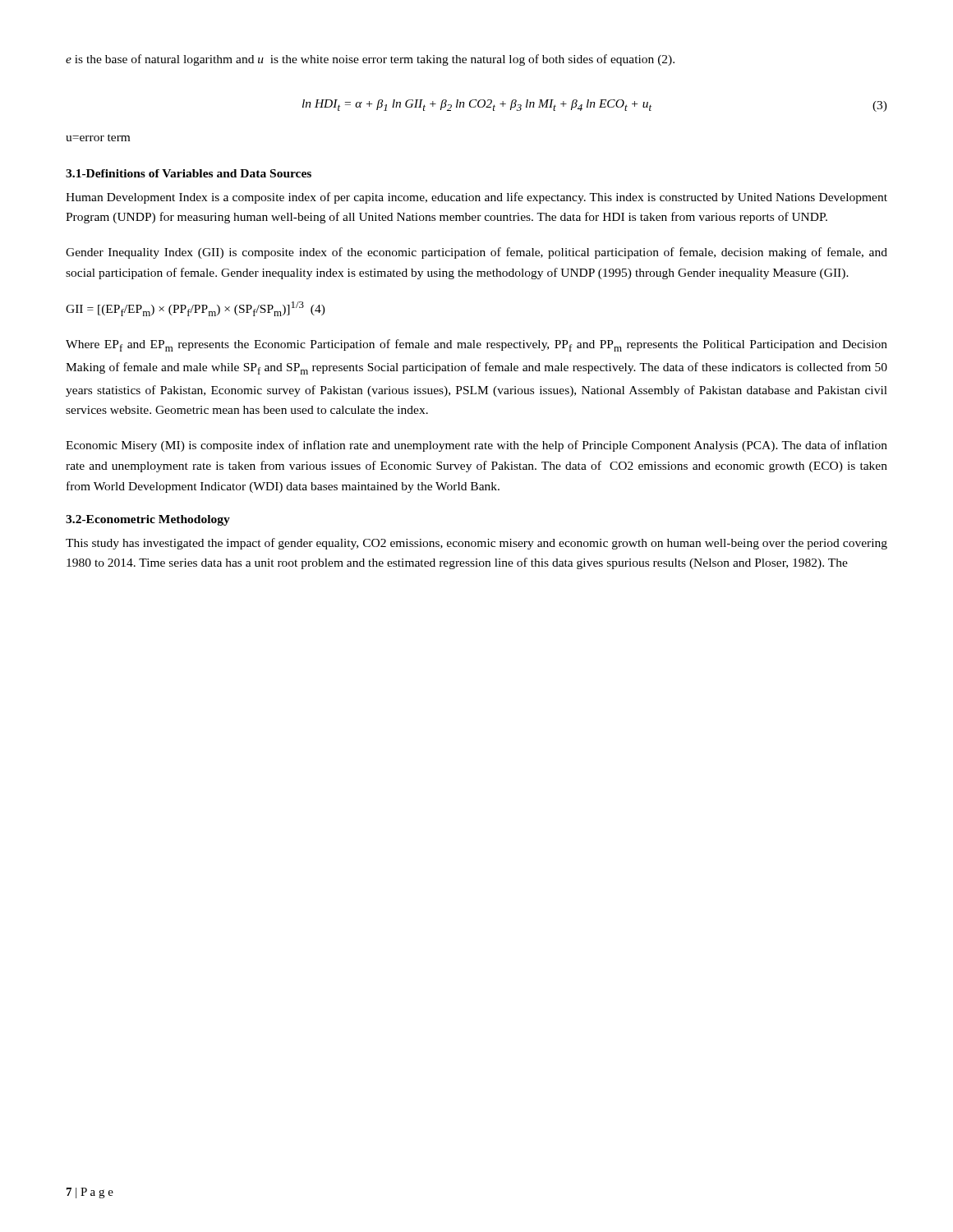Locate the text block that says "This study has investigated"
Screen dimensions: 1232x953
pos(476,553)
